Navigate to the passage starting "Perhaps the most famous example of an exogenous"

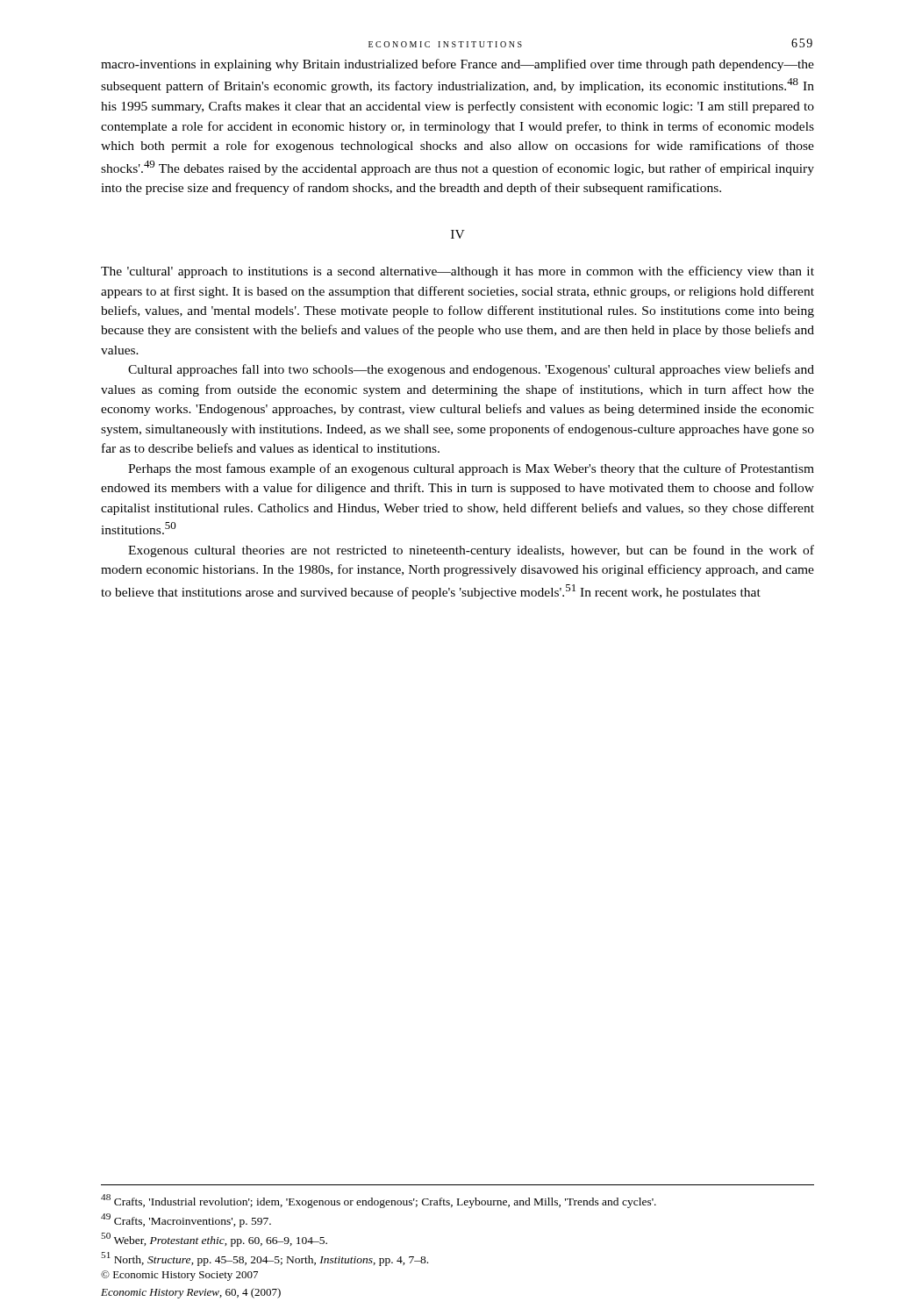tap(458, 499)
